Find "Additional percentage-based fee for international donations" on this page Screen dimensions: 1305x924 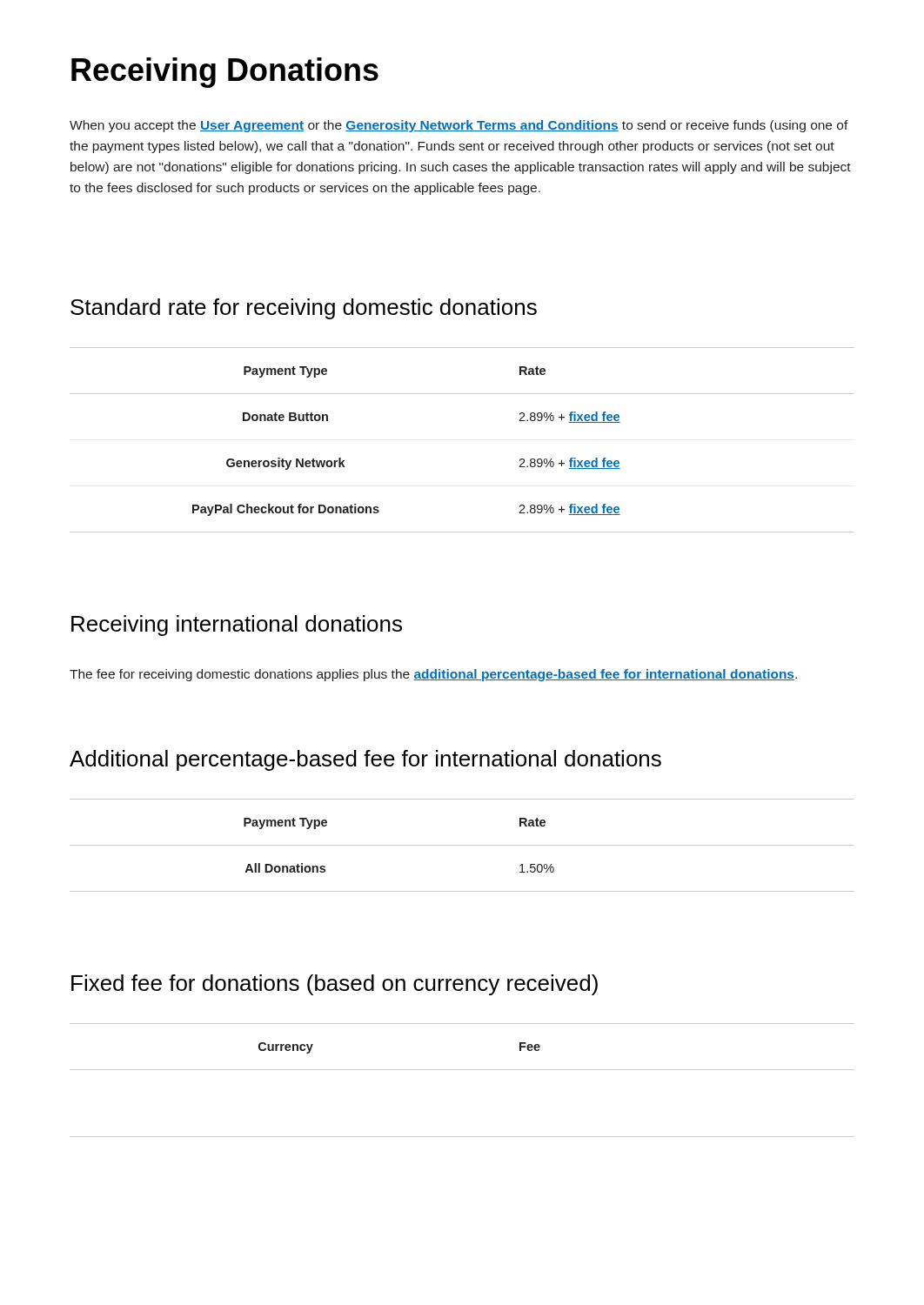point(366,759)
